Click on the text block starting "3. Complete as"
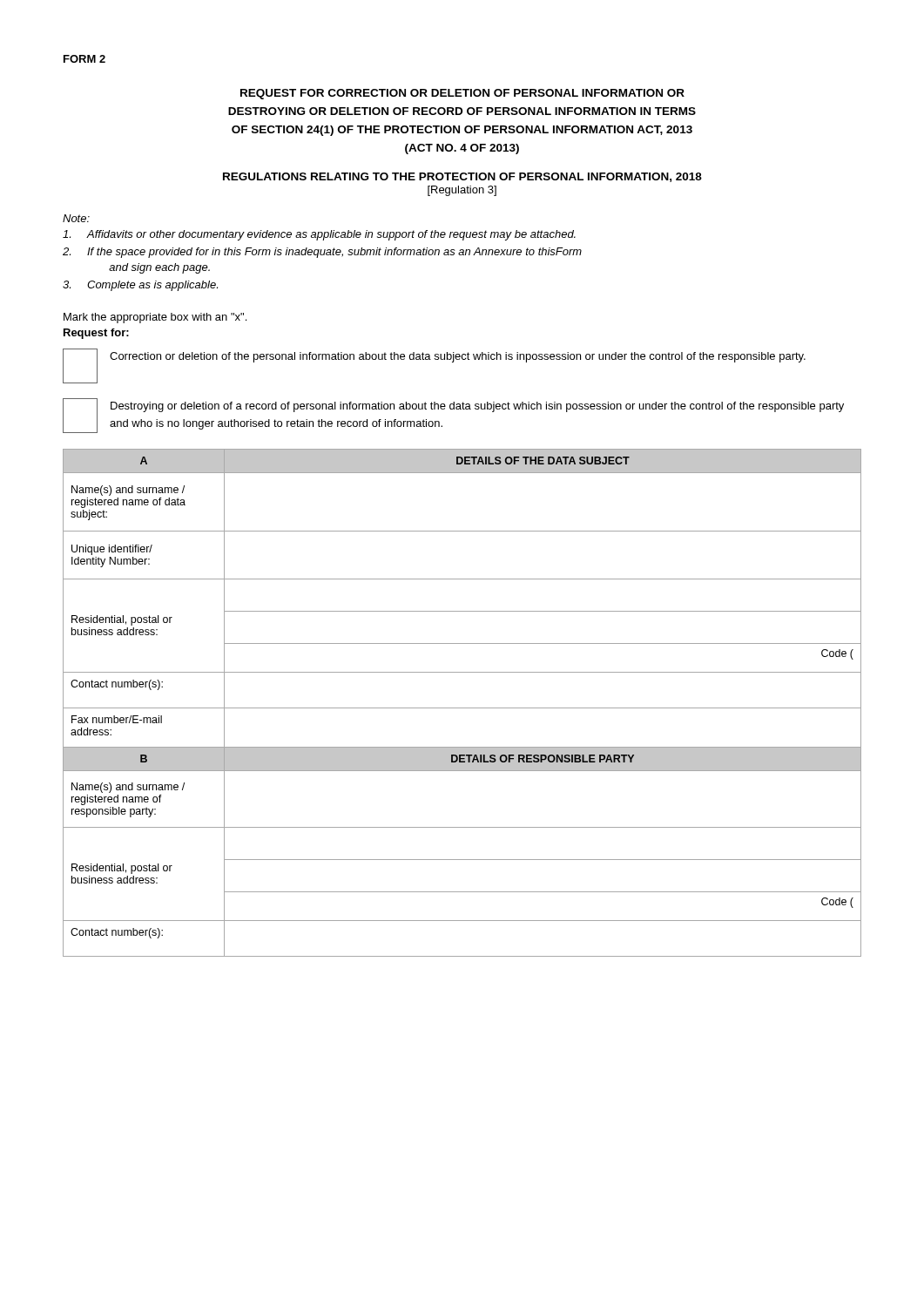Viewport: 924px width, 1307px height. (x=141, y=285)
